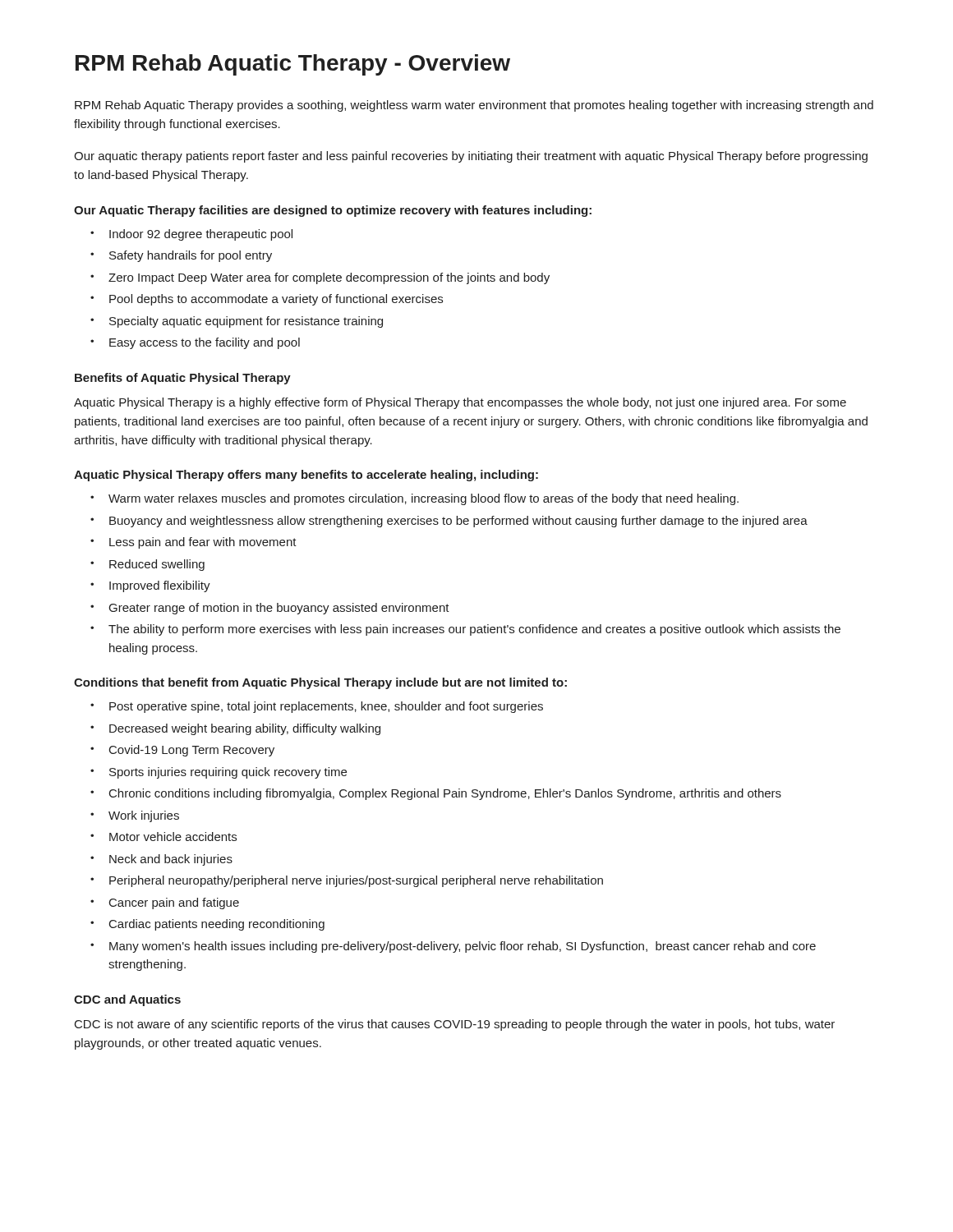Select the block starting "•Covid-19 Long Term"

[182, 751]
